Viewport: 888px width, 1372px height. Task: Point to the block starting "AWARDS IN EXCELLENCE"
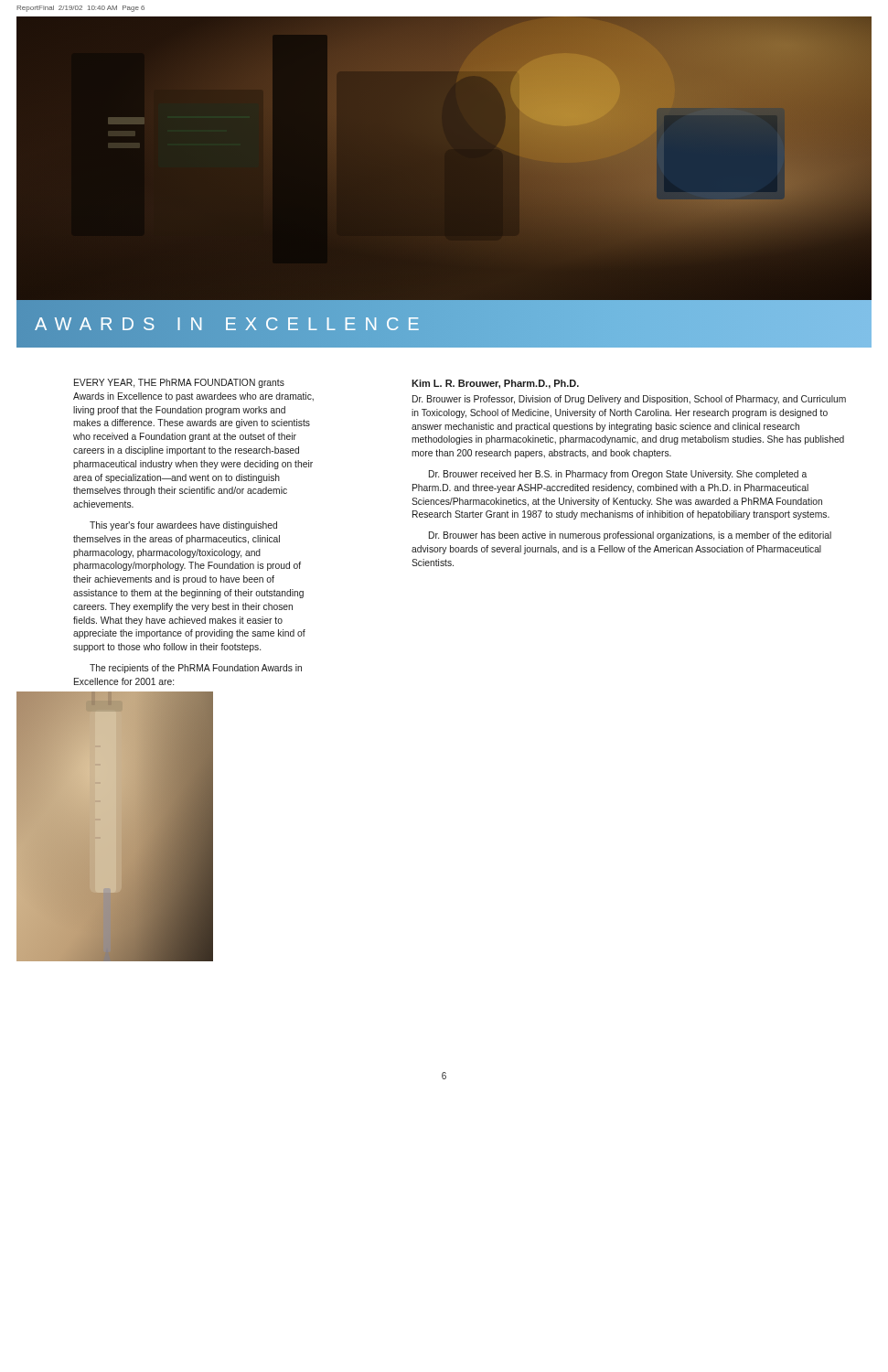231,324
